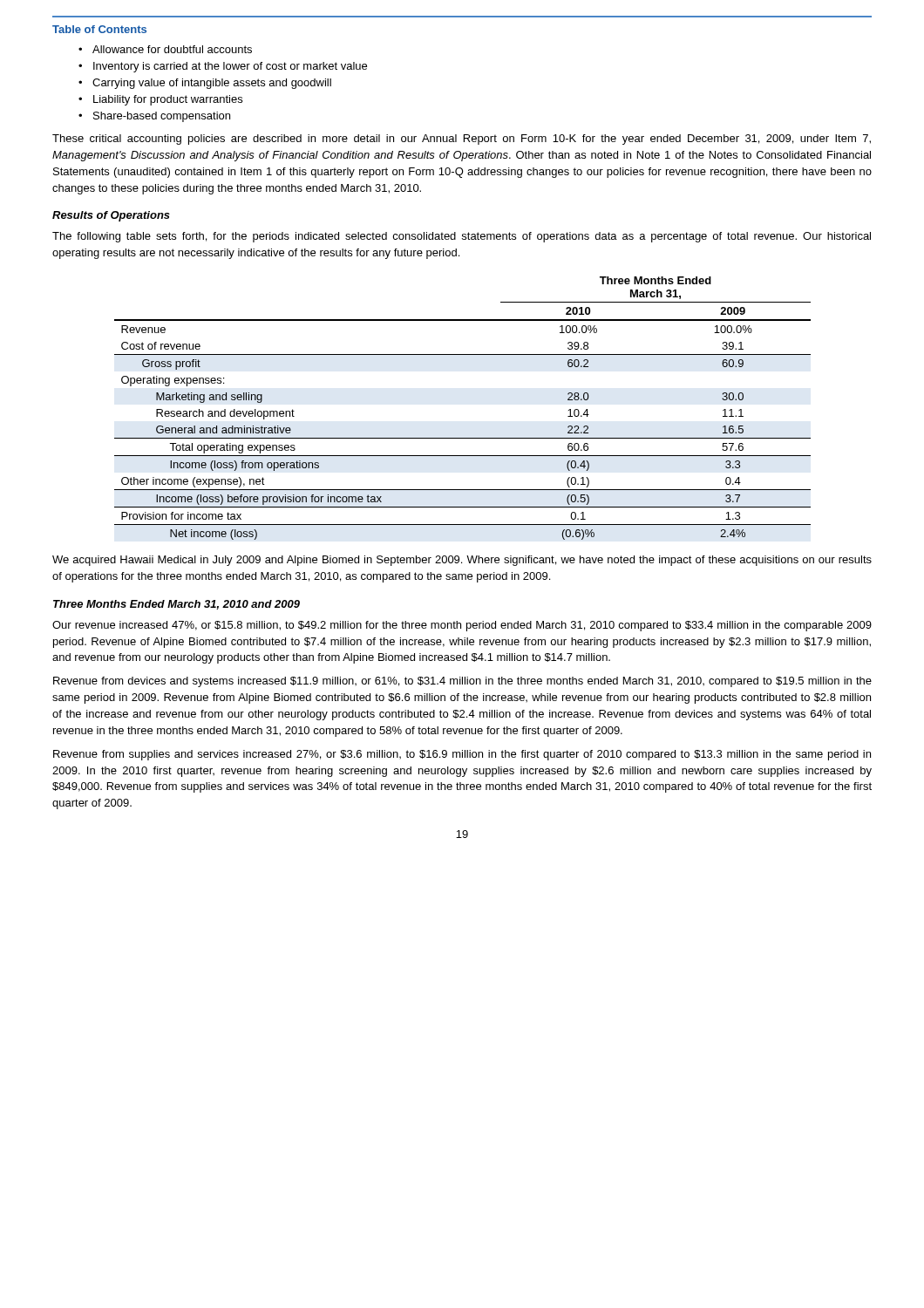Select the passage starting "• Inventory is carried at the"

point(223,66)
